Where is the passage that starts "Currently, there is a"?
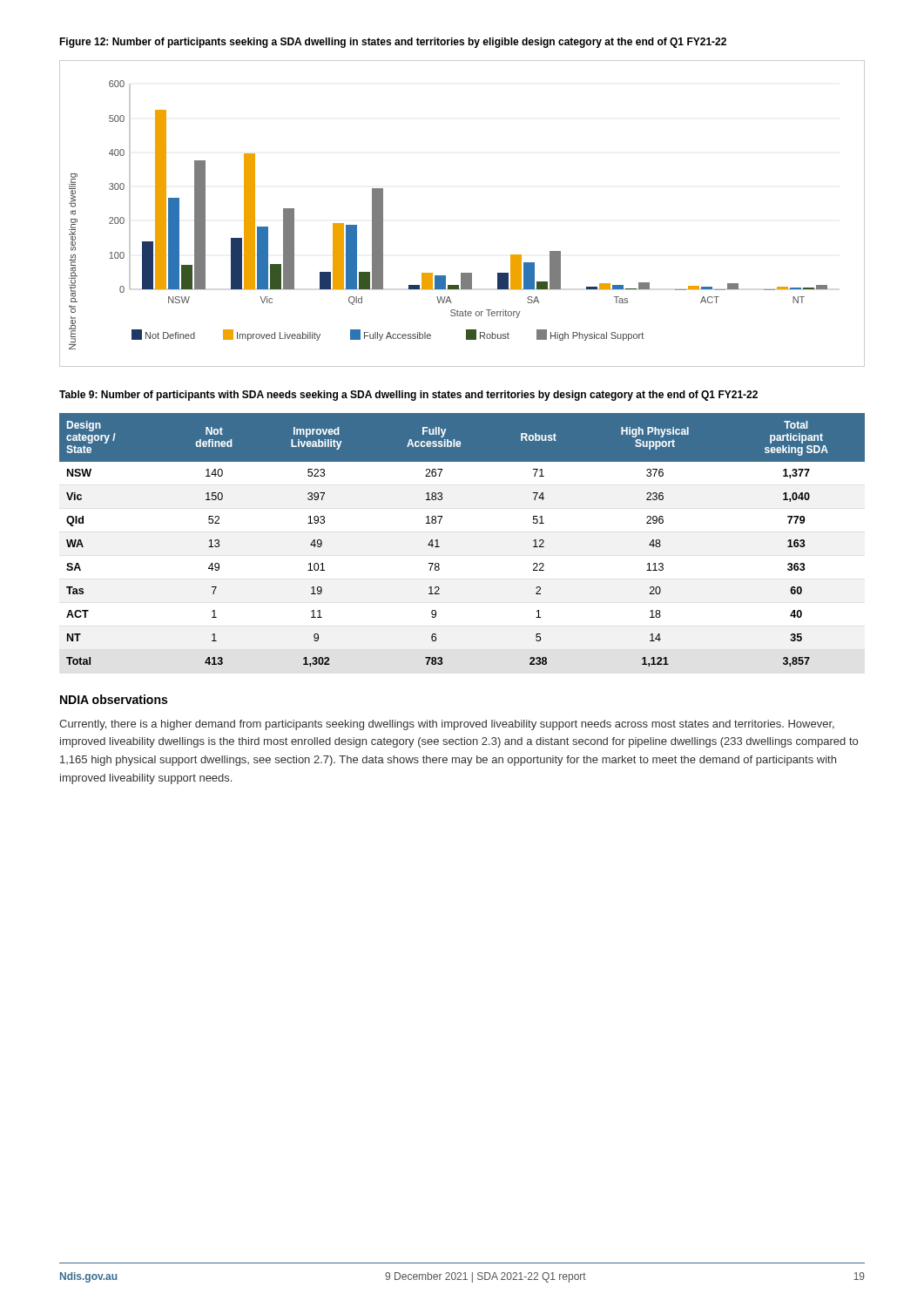Viewport: 924px width, 1307px height. click(x=459, y=750)
